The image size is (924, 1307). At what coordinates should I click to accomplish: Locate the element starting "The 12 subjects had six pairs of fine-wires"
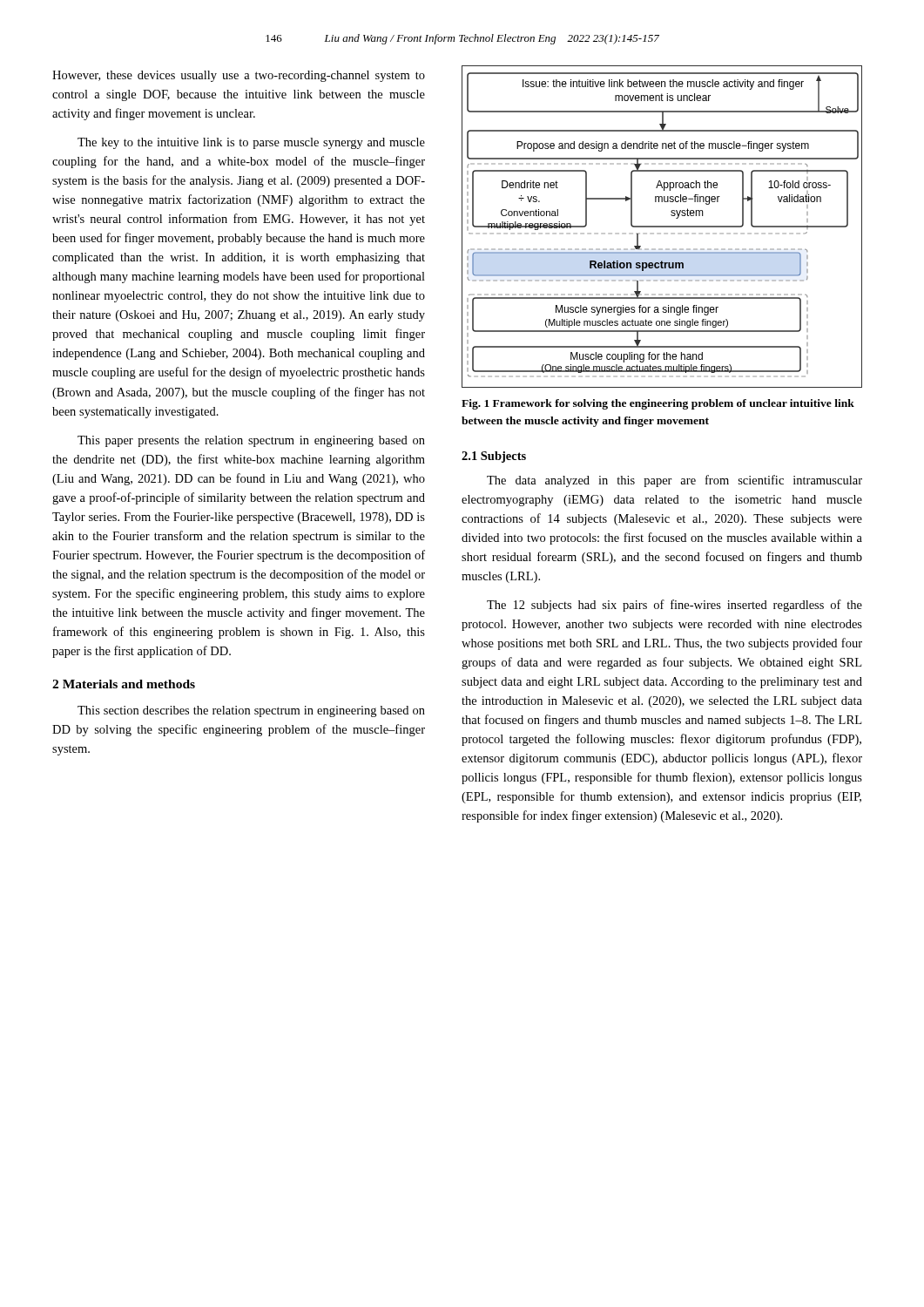(662, 710)
